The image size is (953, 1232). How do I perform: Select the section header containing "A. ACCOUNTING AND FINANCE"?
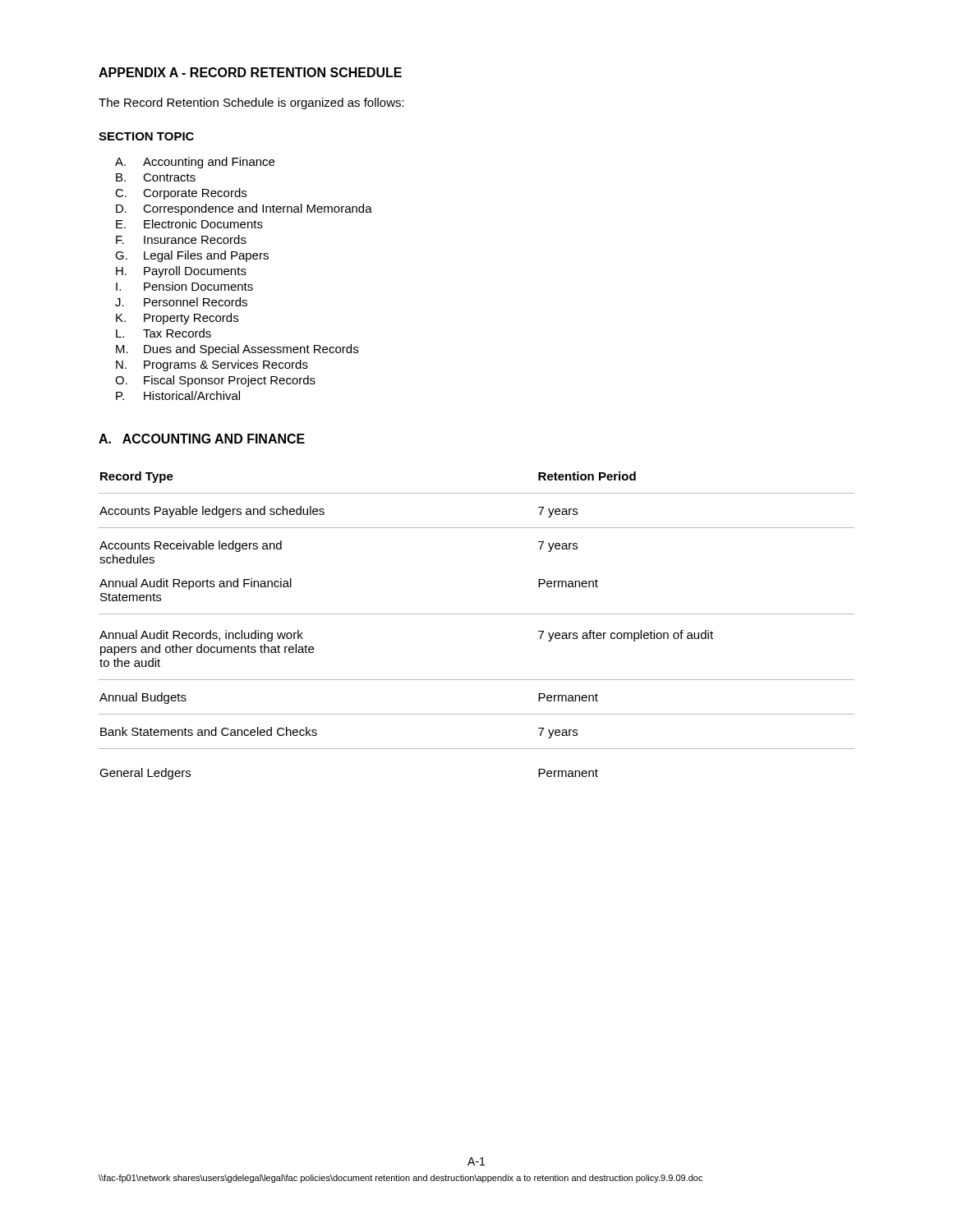click(202, 439)
